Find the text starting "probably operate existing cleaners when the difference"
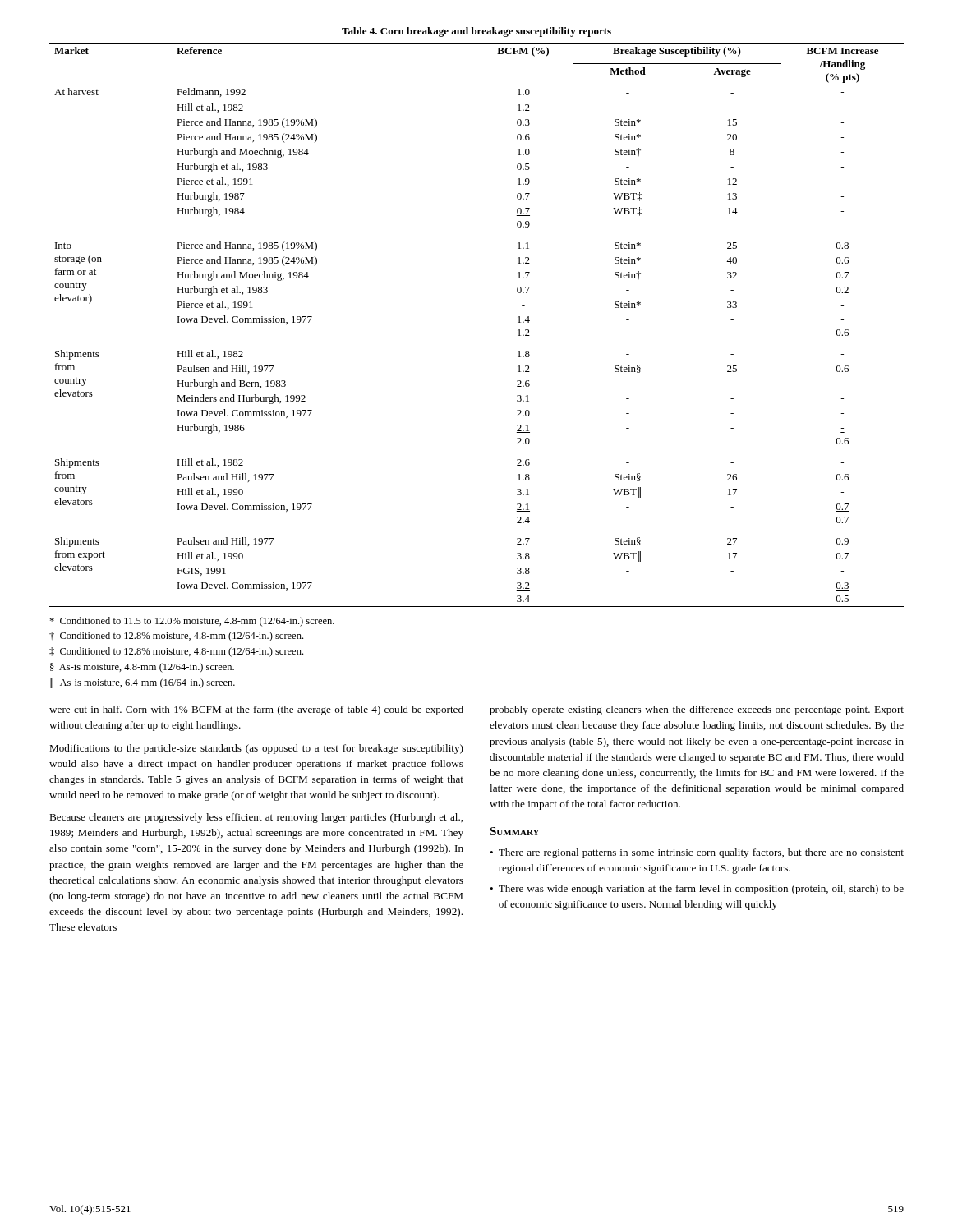Viewport: 953px width, 1232px height. (697, 757)
